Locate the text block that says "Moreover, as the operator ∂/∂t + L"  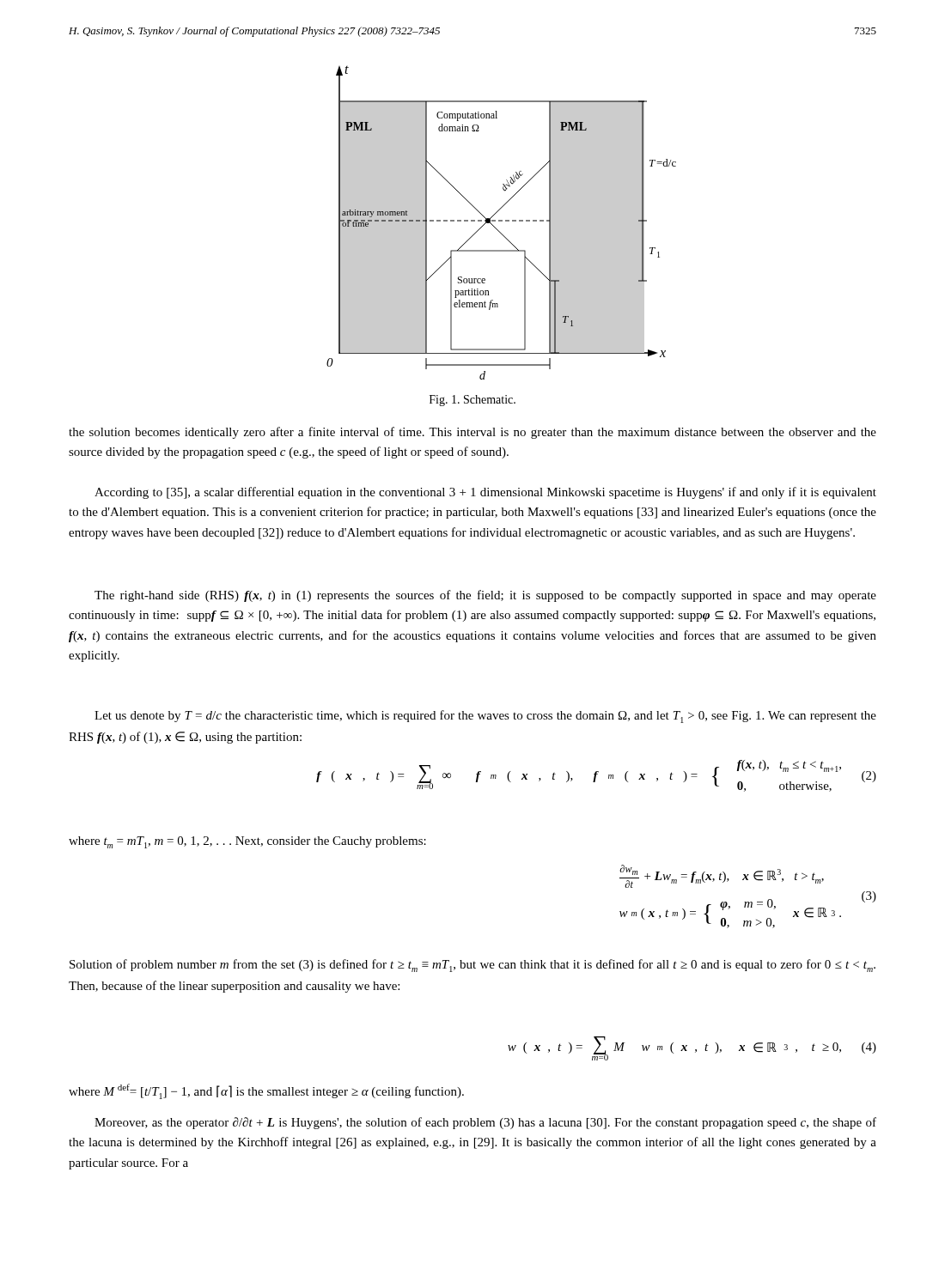[x=472, y=1143]
